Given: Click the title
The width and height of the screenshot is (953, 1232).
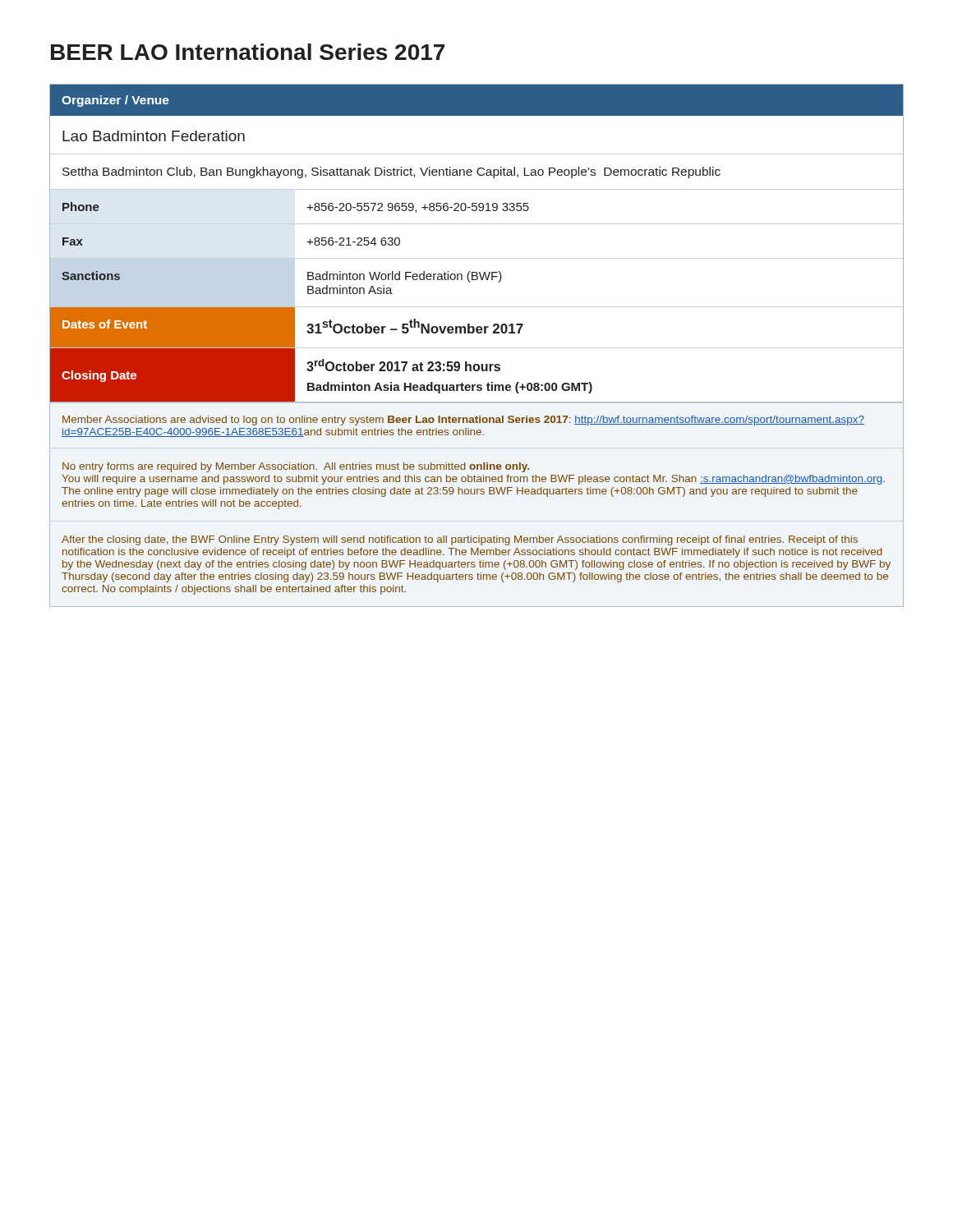Looking at the screenshot, I should click(476, 53).
